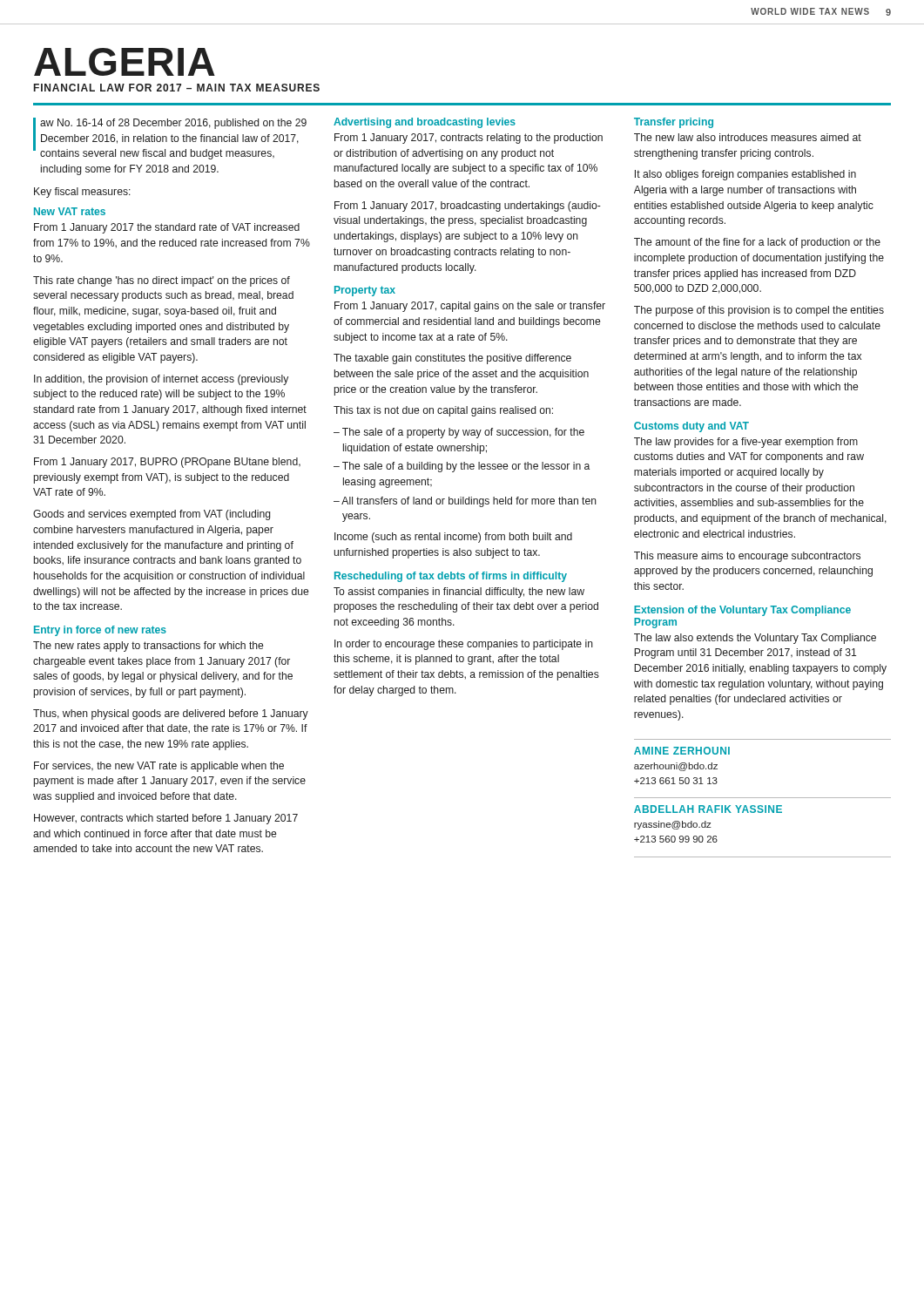Screen dimensions: 1307x924
Task: Click on the section header that says "Property tax"
Action: 364,290
